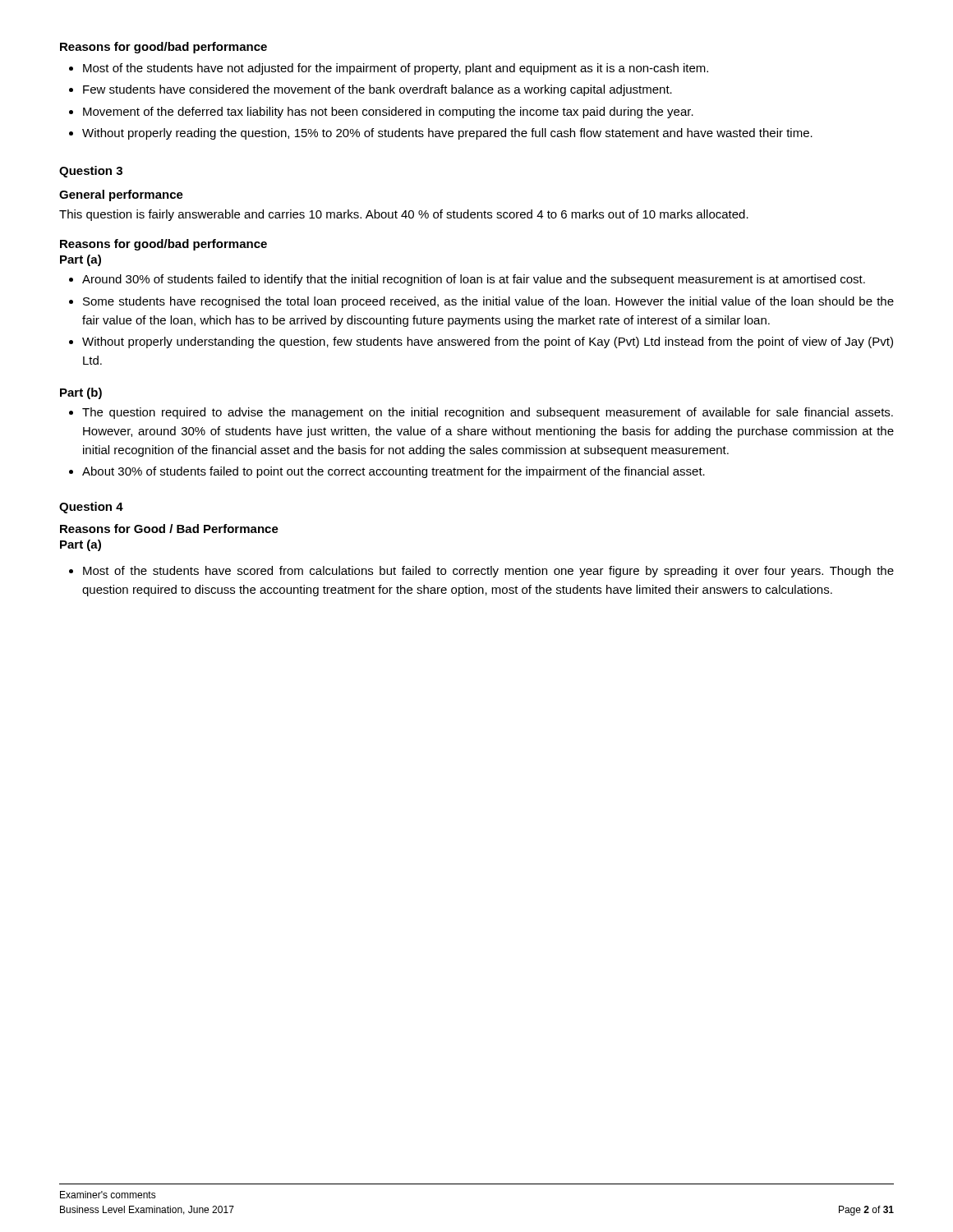This screenshot has width=953, height=1232.
Task: Locate the list item containing "Without properly understanding"
Action: tap(488, 351)
